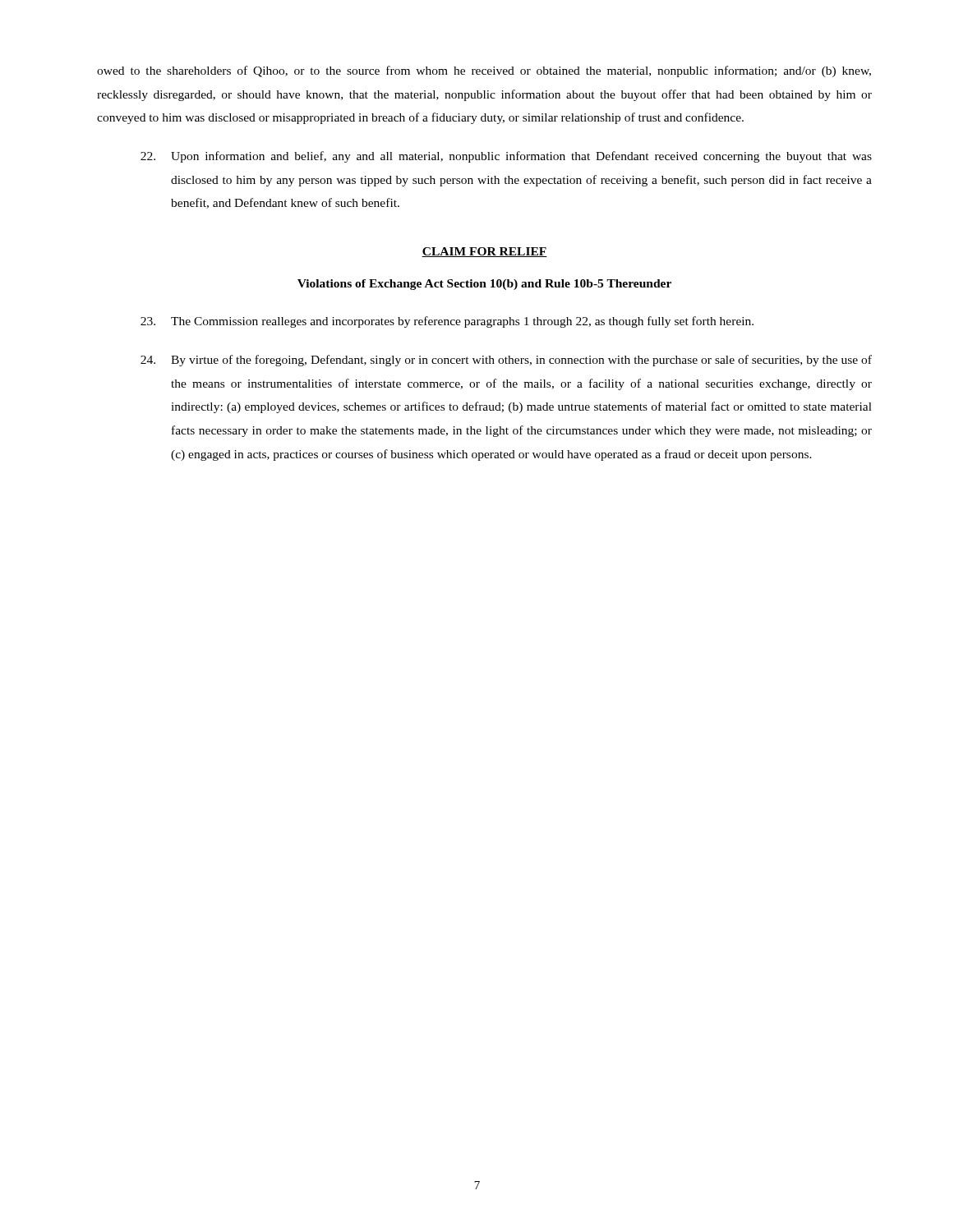The height and width of the screenshot is (1232, 954).
Task: Click the passage that begins "Upon information and"
Action: (484, 180)
